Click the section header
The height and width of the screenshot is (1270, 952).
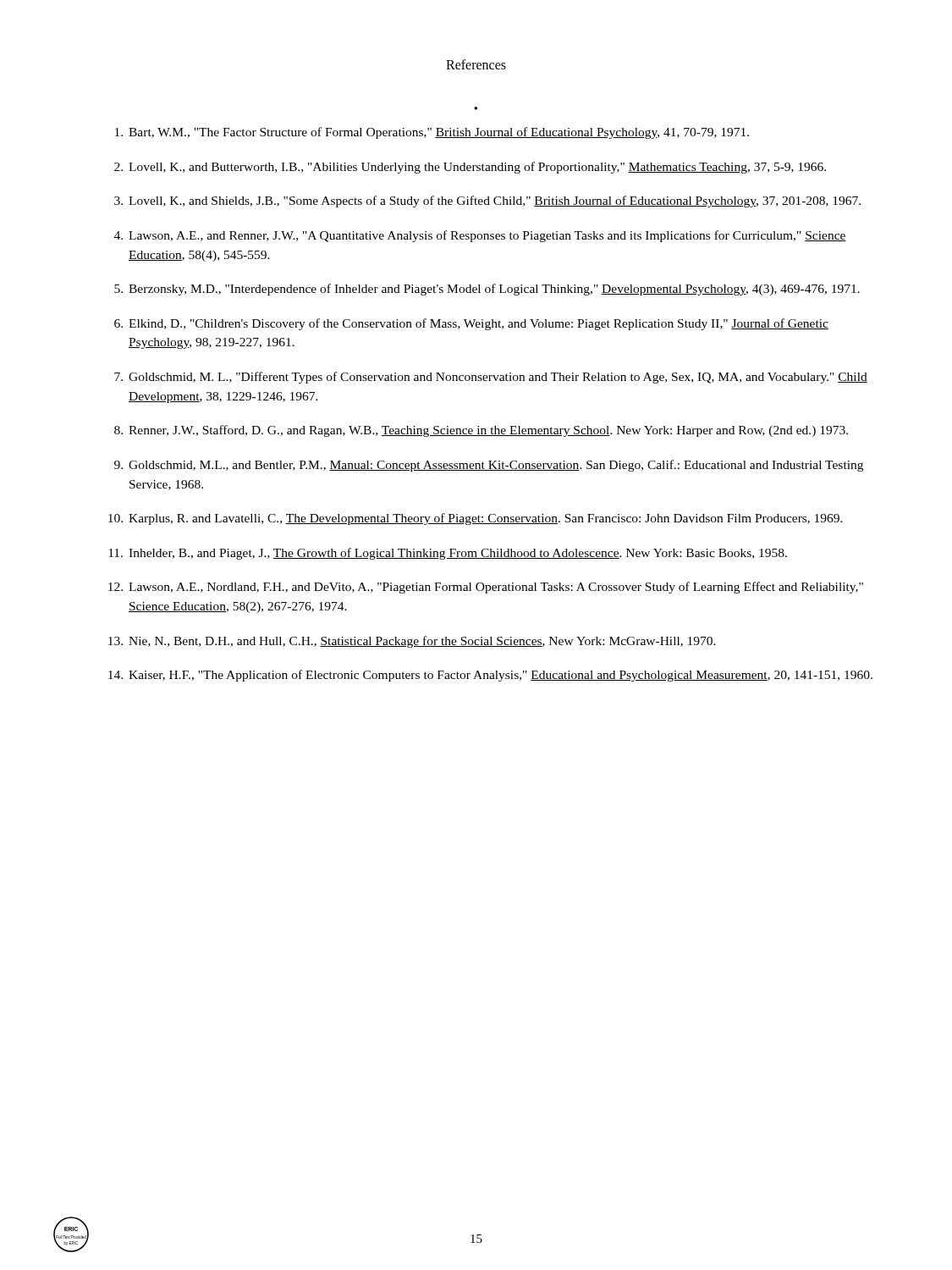[x=476, y=65]
